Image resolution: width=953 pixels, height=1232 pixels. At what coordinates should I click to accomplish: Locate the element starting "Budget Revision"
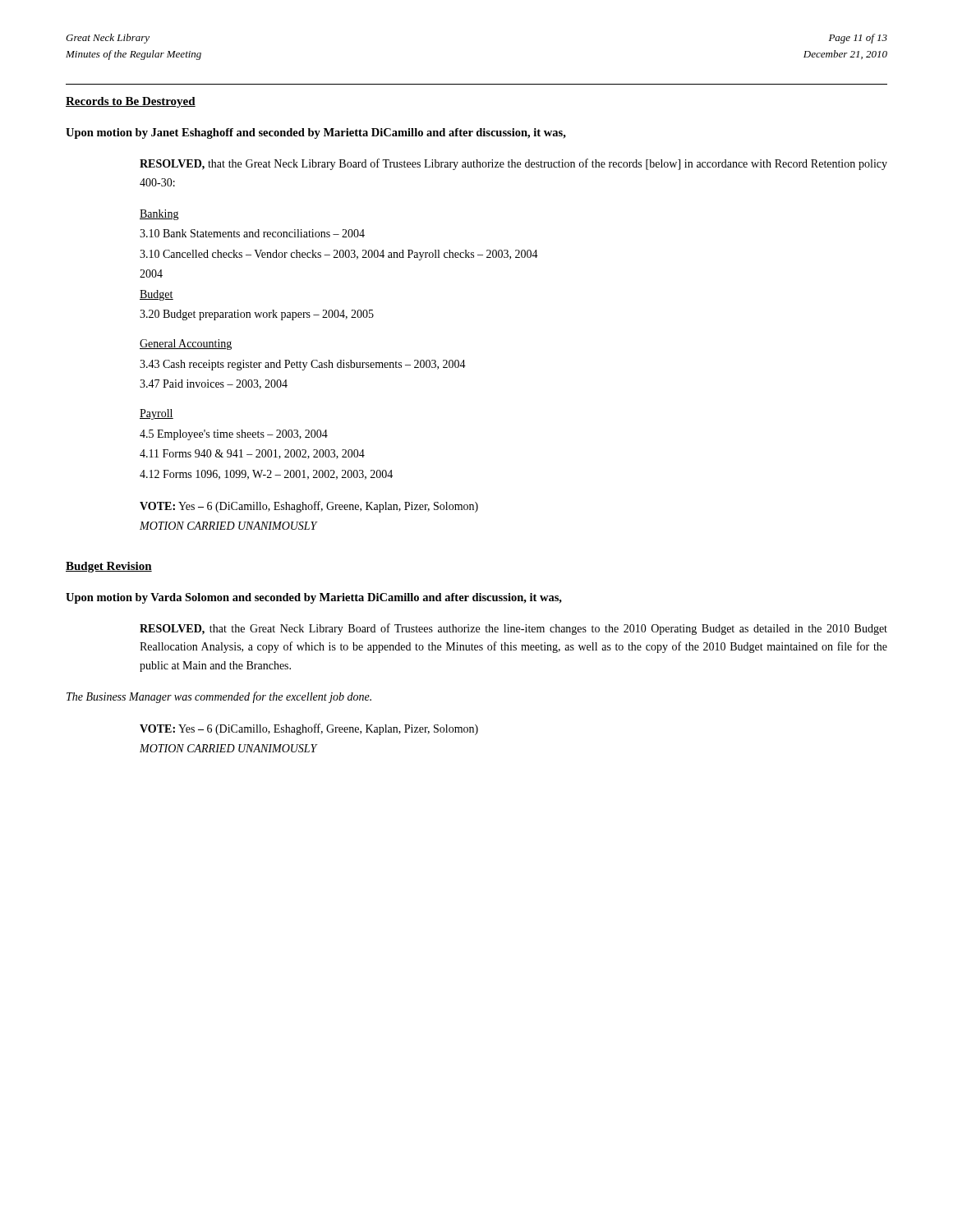(109, 566)
